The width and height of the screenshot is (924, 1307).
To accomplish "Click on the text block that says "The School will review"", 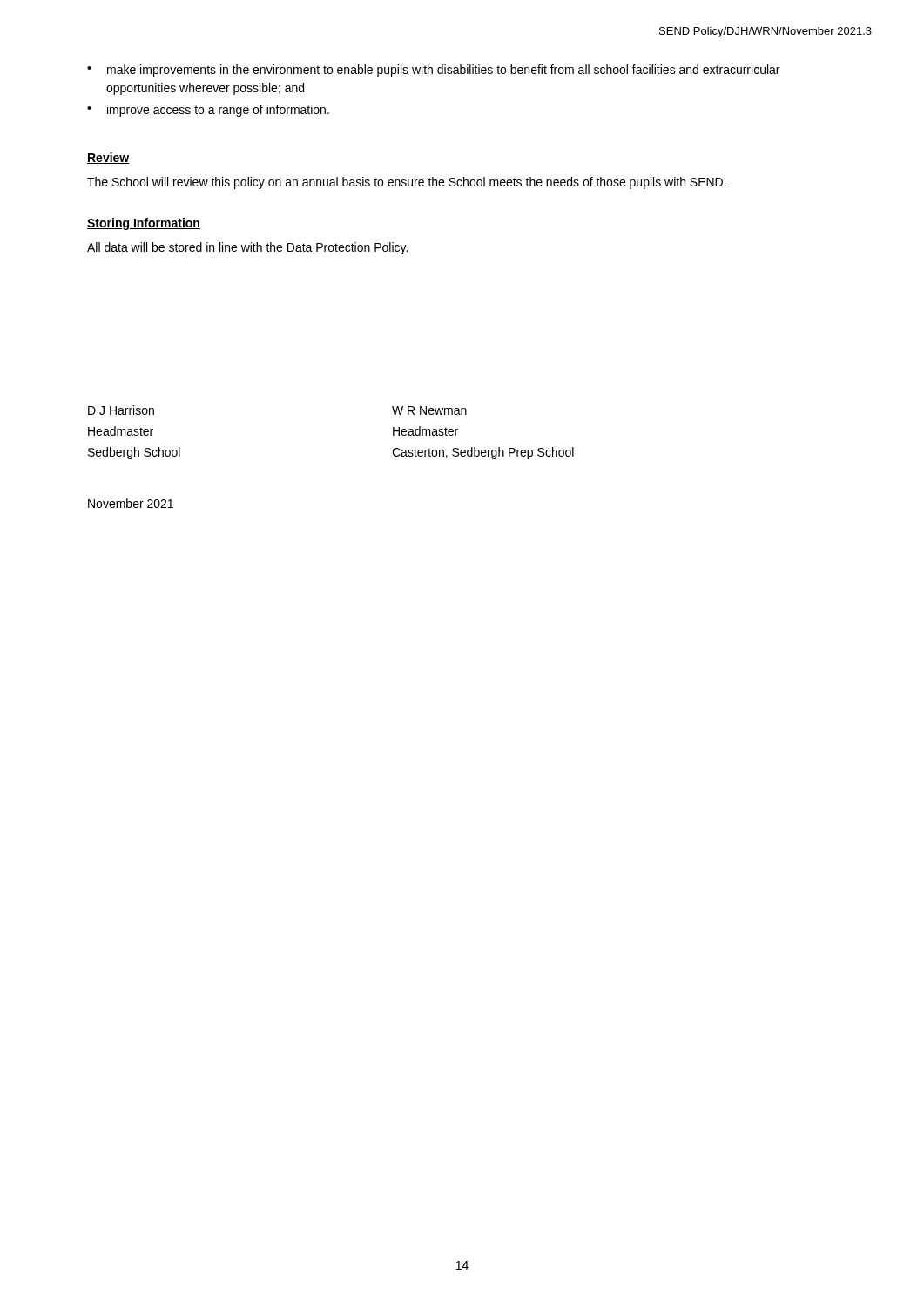I will pyautogui.click(x=407, y=182).
